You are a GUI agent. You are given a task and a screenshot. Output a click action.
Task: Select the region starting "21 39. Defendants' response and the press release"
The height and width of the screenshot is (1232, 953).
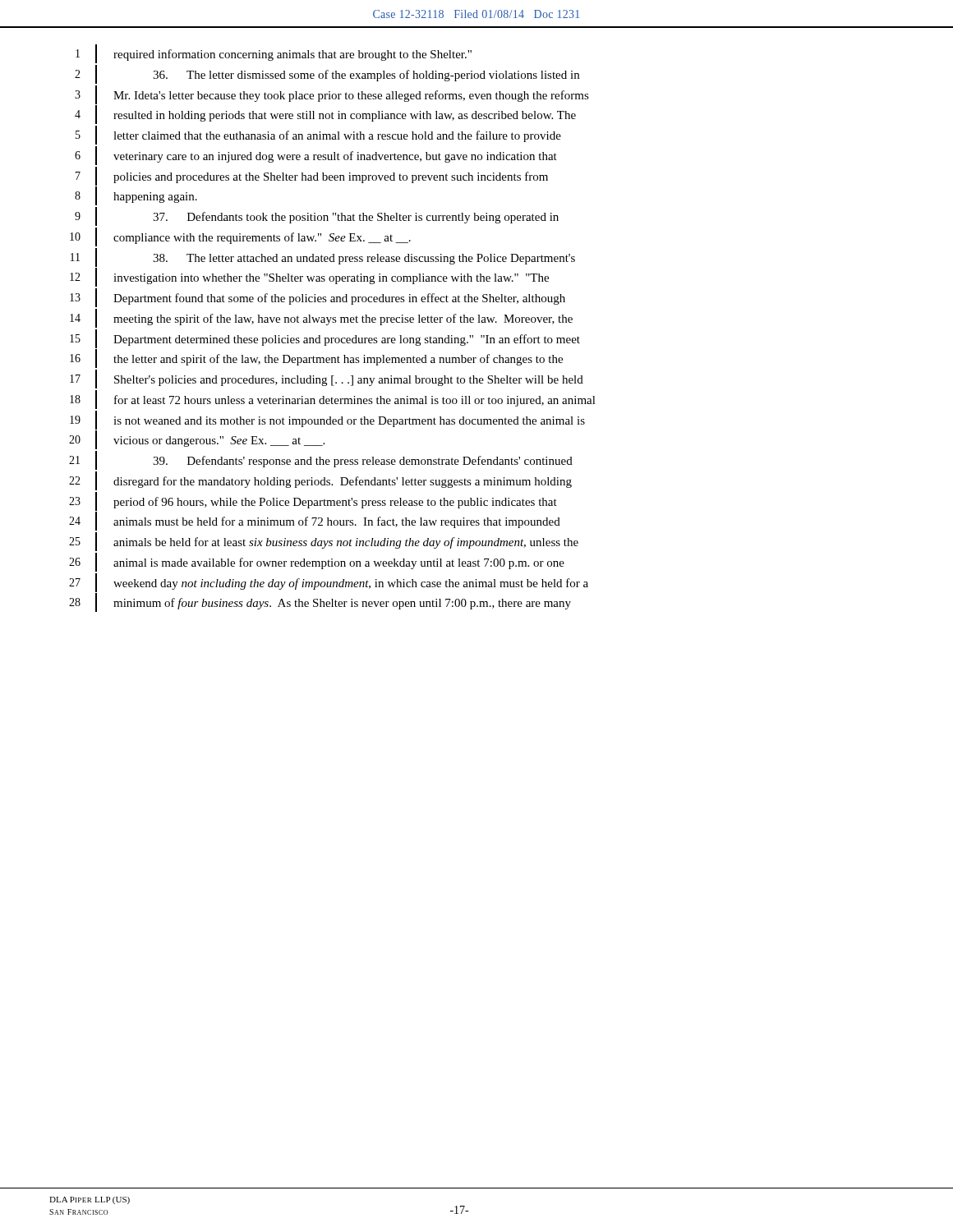tap(476, 461)
